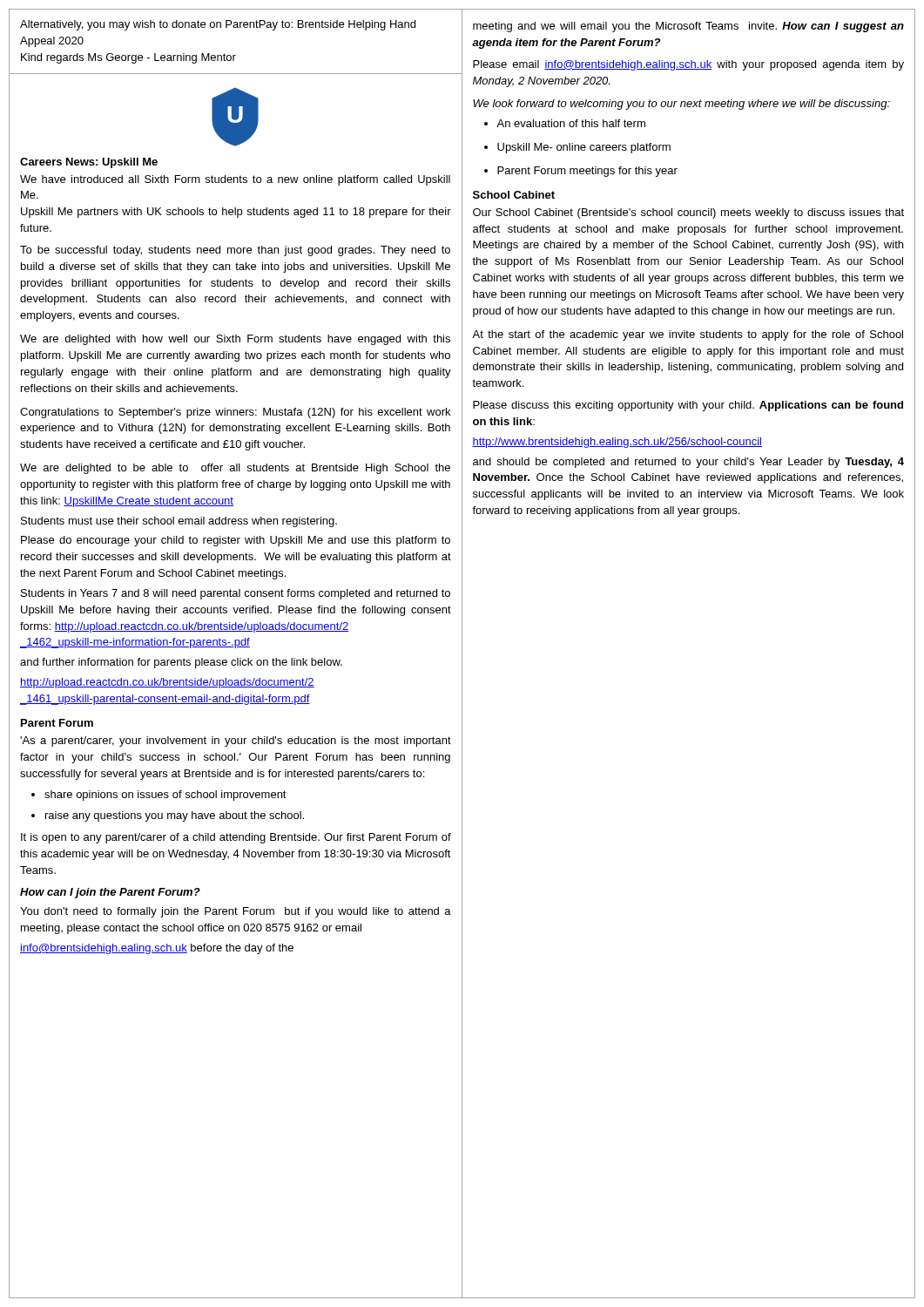Click on the passage starting "meeting and we will"

[688, 34]
